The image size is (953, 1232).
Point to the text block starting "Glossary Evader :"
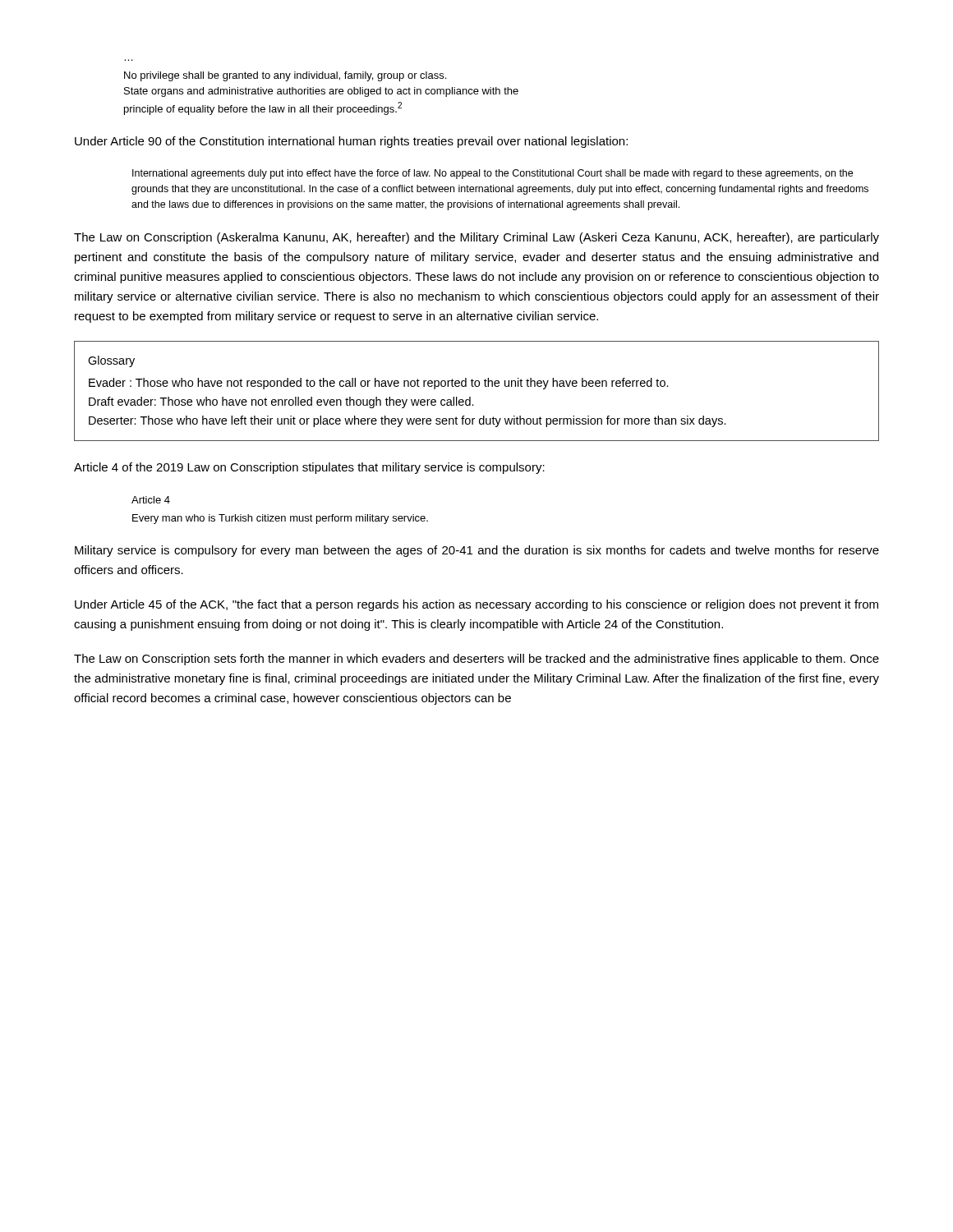tap(476, 391)
